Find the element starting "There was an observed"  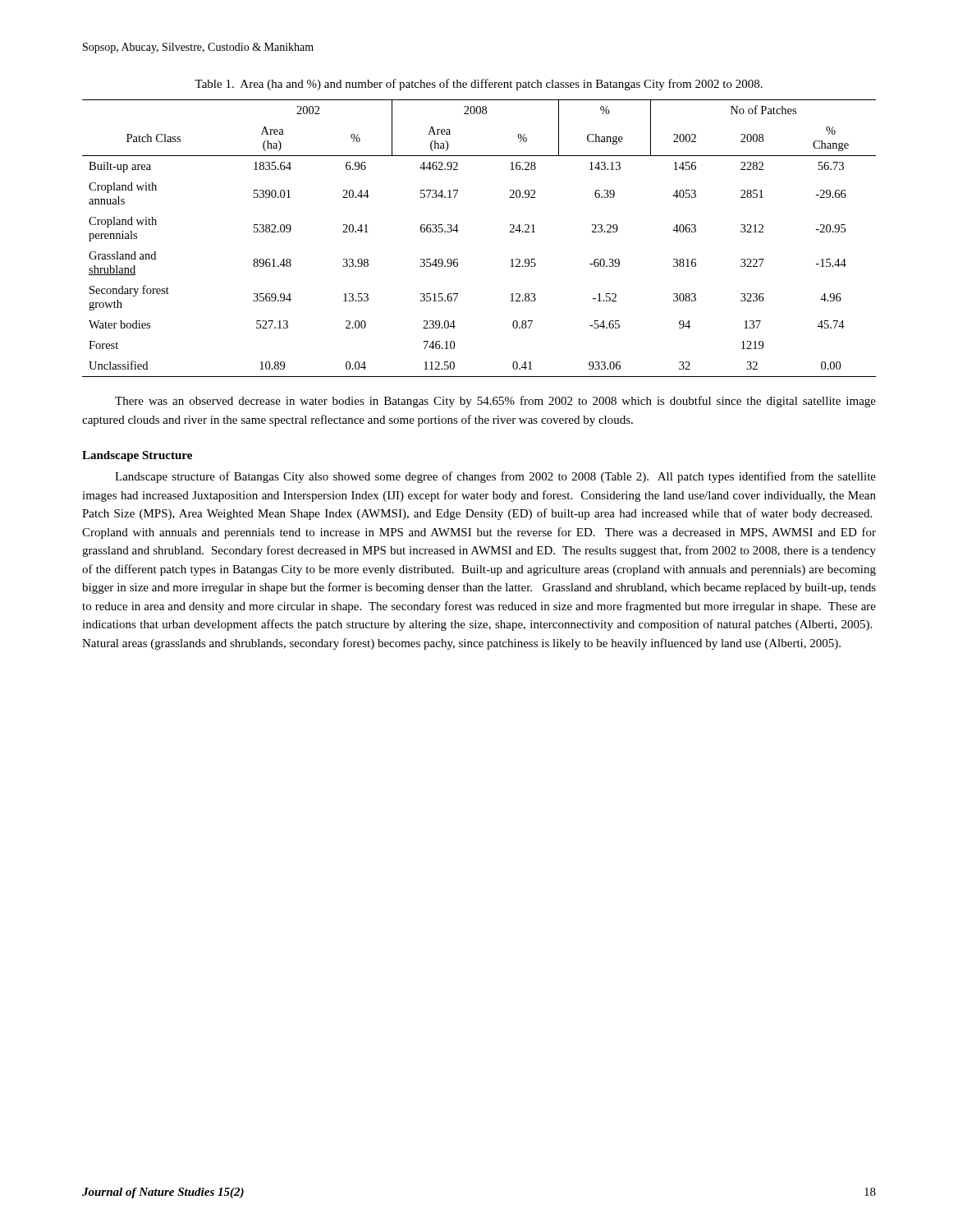pos(479,410)
